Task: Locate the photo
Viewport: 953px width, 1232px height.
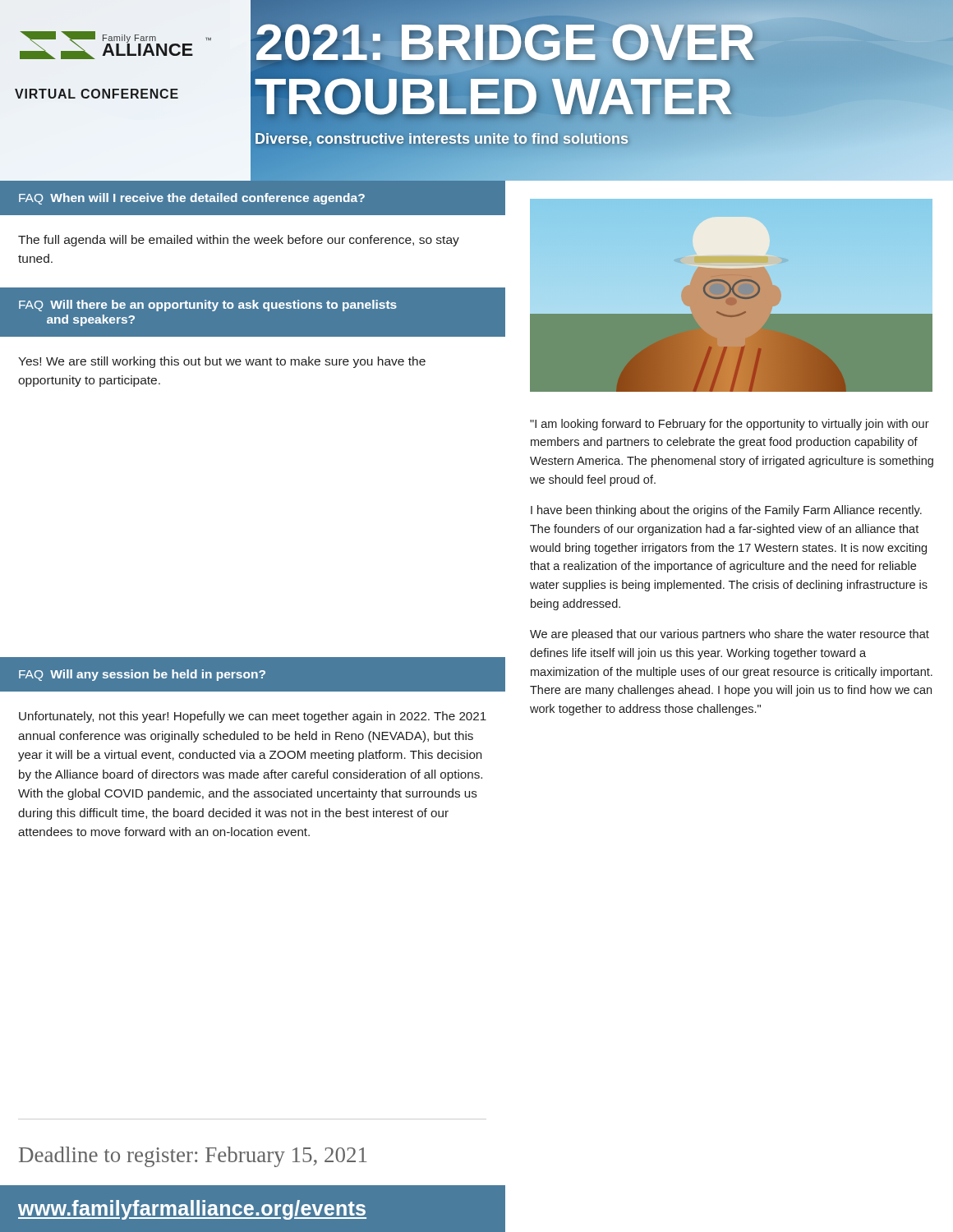Action: (731, 295)
